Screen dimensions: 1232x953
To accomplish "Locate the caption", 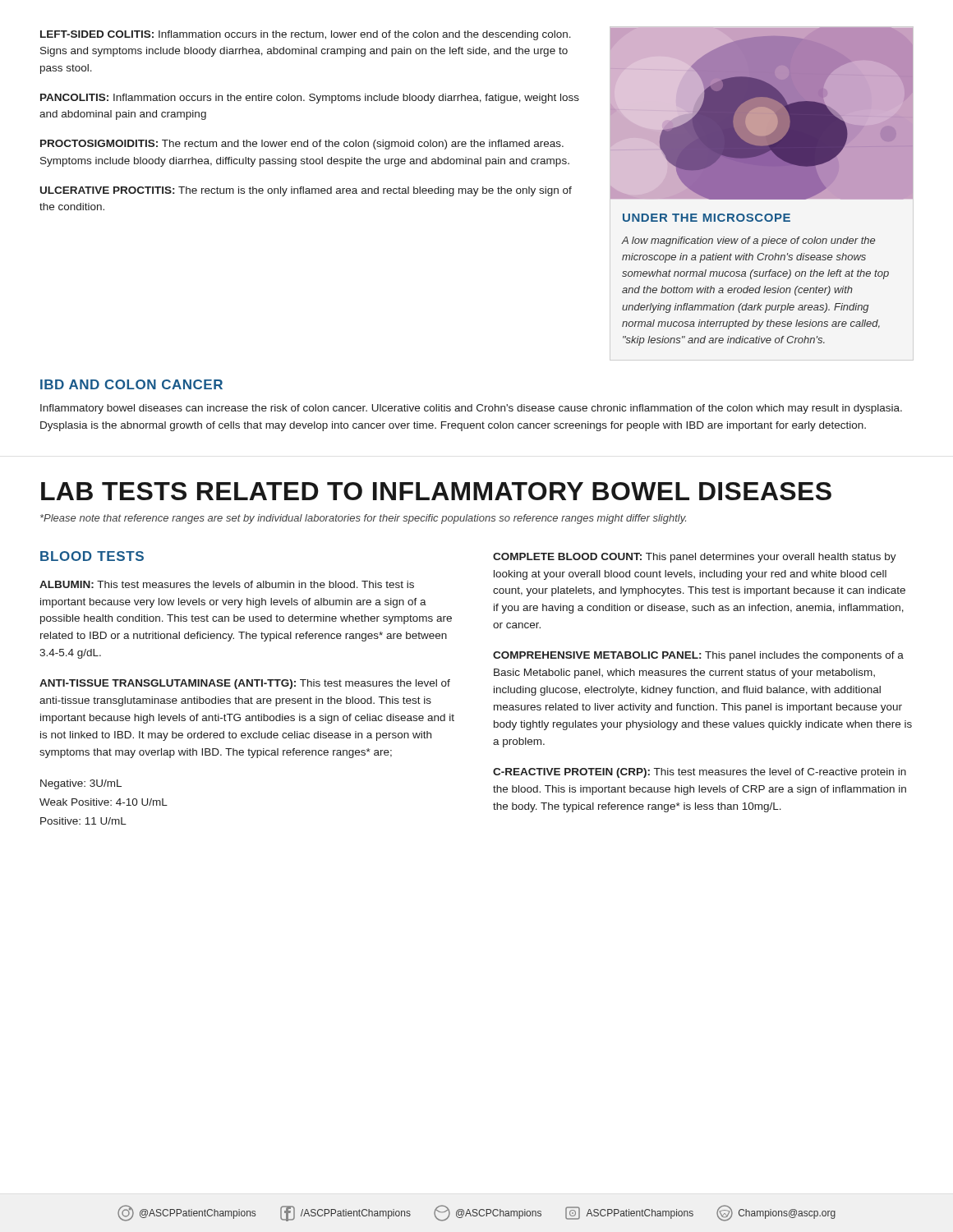I will tap(755, 290).
